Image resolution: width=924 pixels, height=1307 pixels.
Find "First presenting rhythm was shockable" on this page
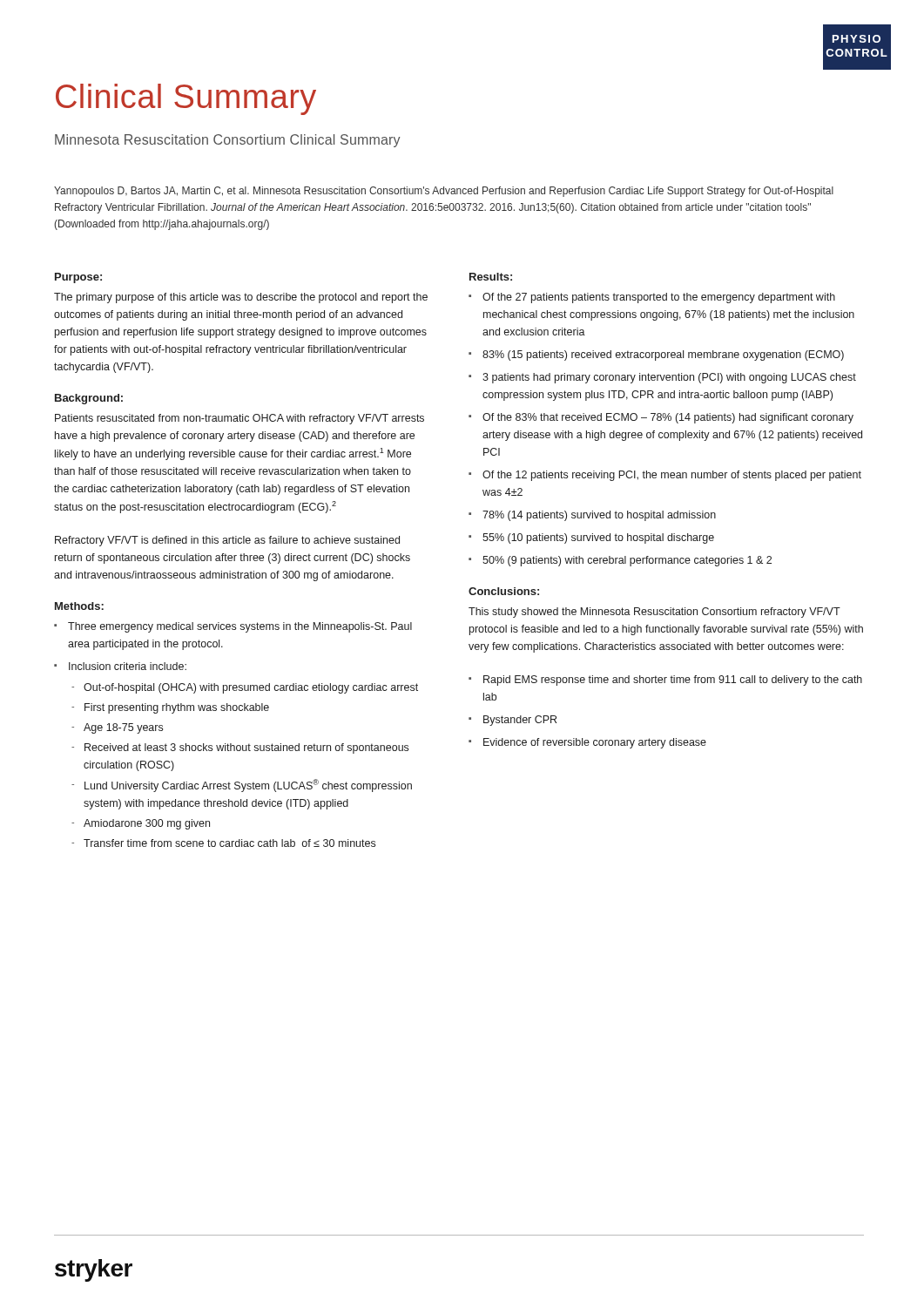(x=176, y=708)
